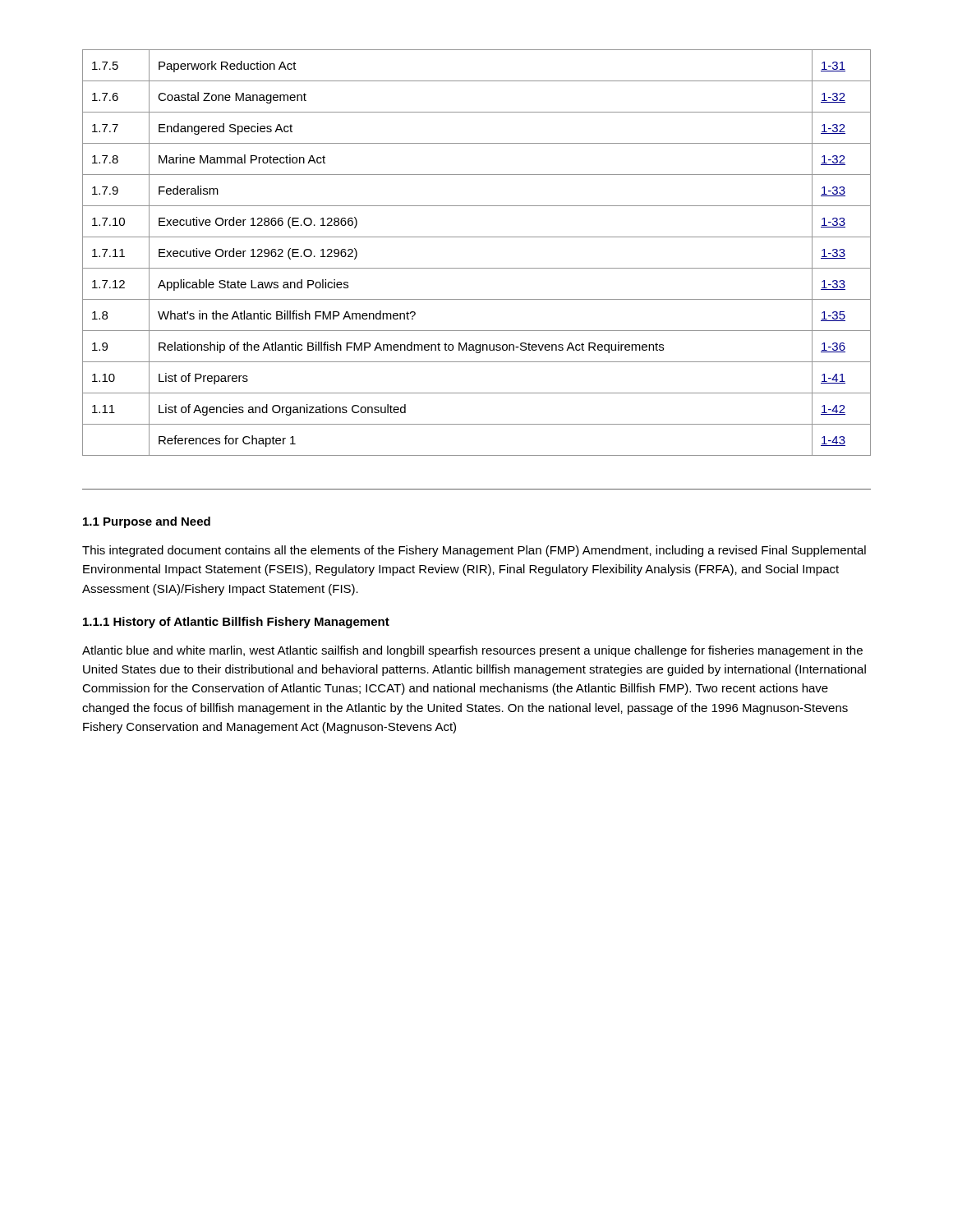This screenshot has height=1232, width=953.
Task: Click on the passage starting "This integrated document contains all the elements"
Action: tap(476, 569)
